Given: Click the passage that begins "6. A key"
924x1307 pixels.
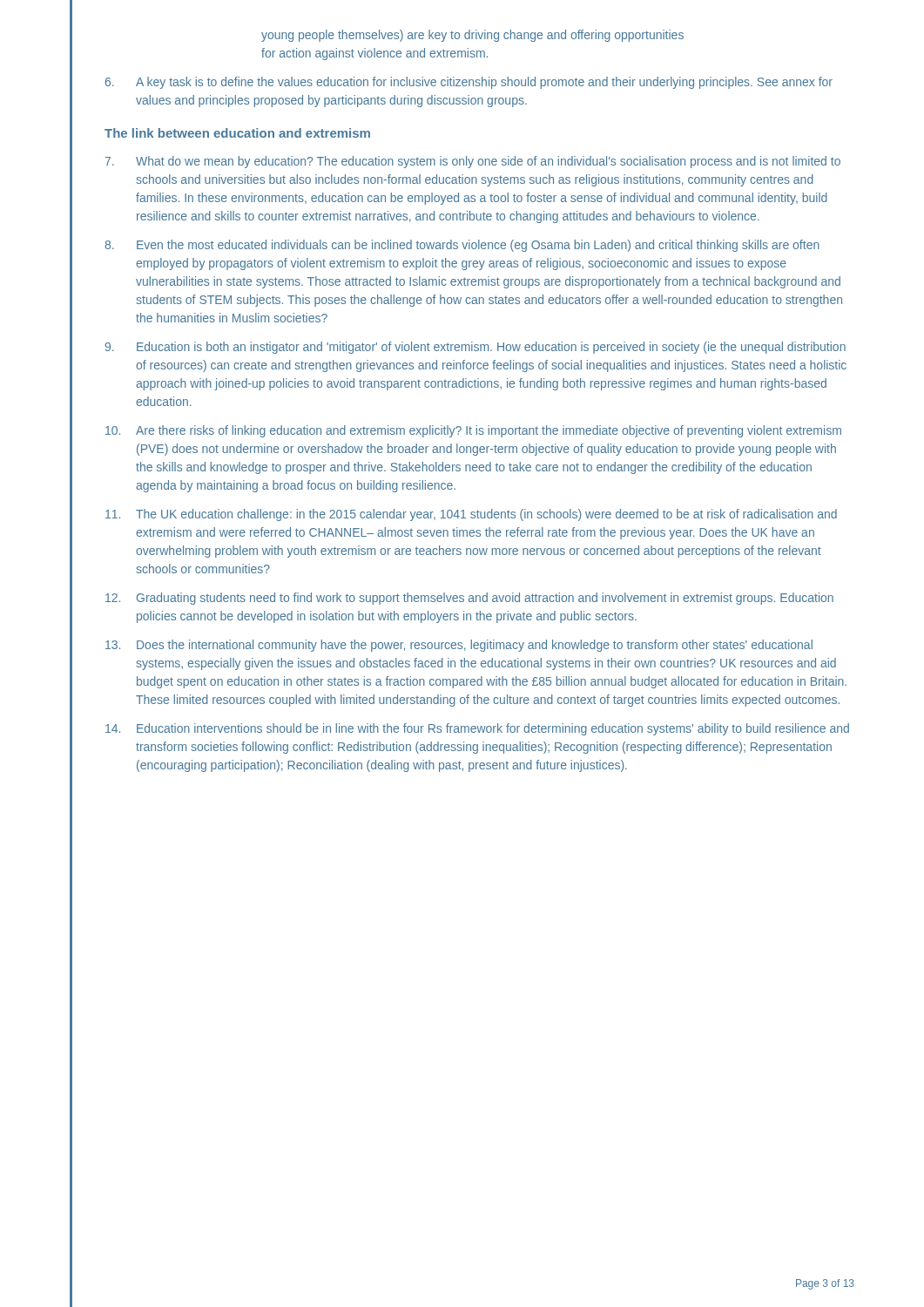Looking at the screenshot, I should [x=479, y=91].
